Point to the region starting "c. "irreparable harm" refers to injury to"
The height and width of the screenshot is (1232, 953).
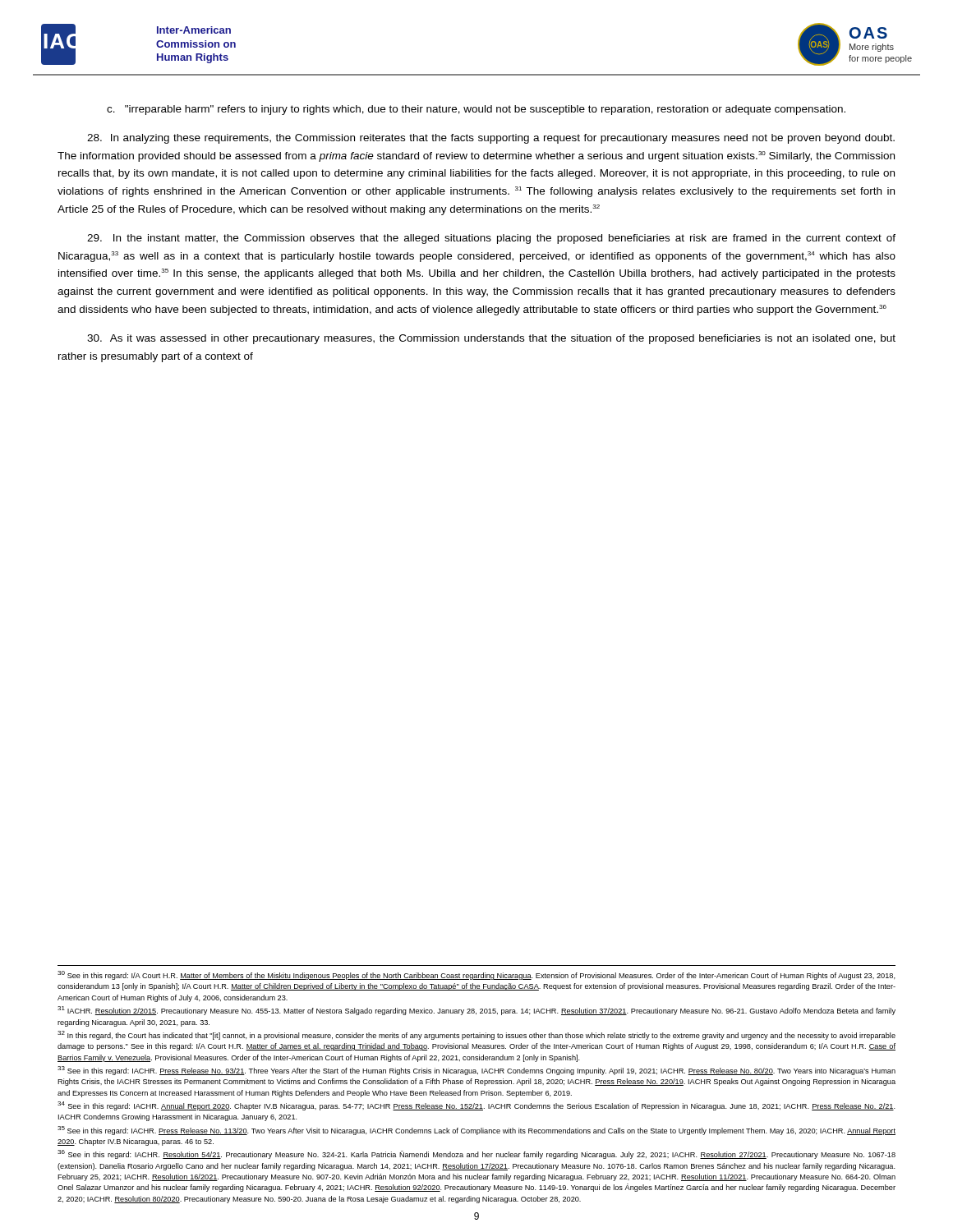477,109
